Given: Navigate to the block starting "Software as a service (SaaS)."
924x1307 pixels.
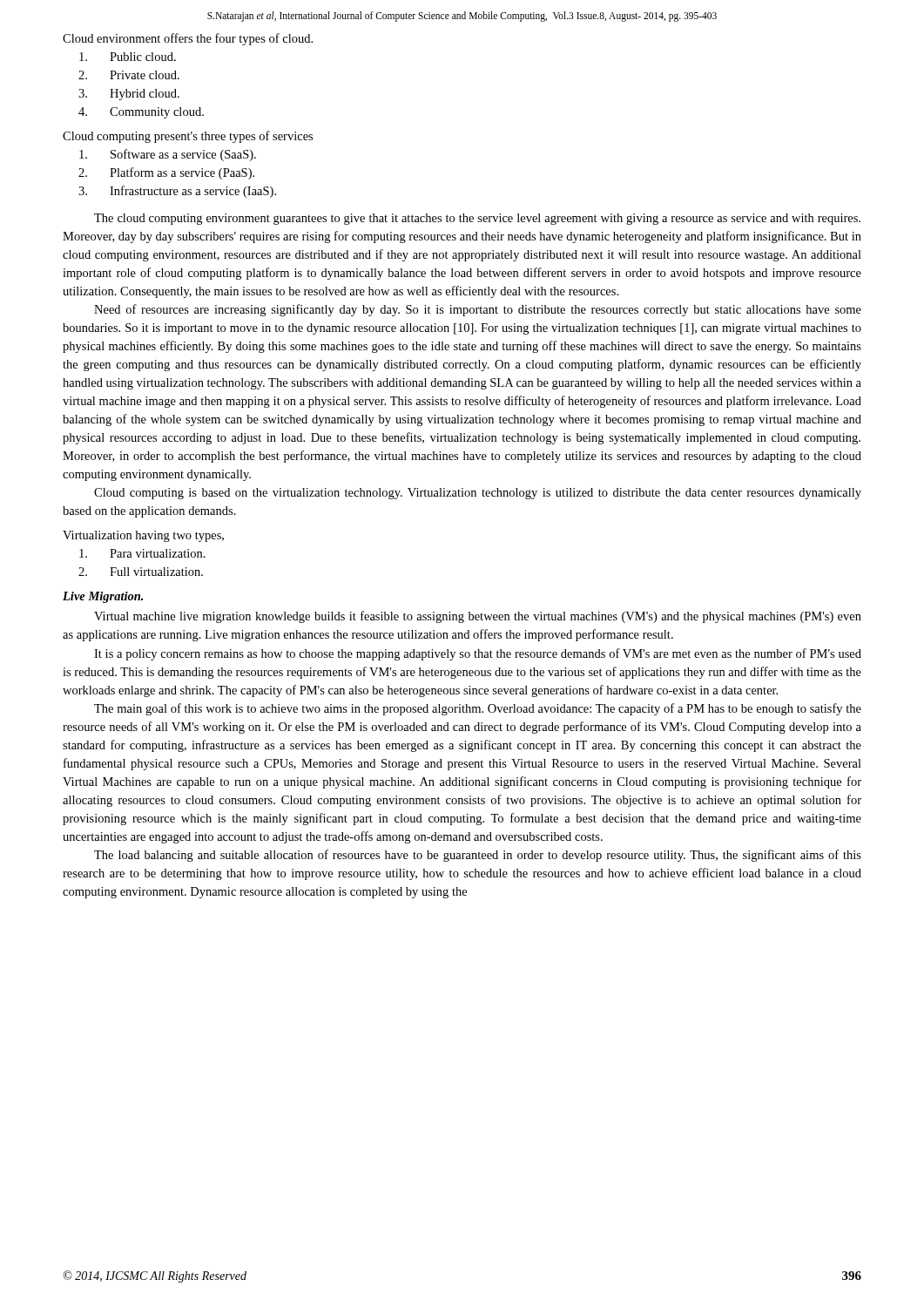Looking at the screenshot, I should coord(168,155).
